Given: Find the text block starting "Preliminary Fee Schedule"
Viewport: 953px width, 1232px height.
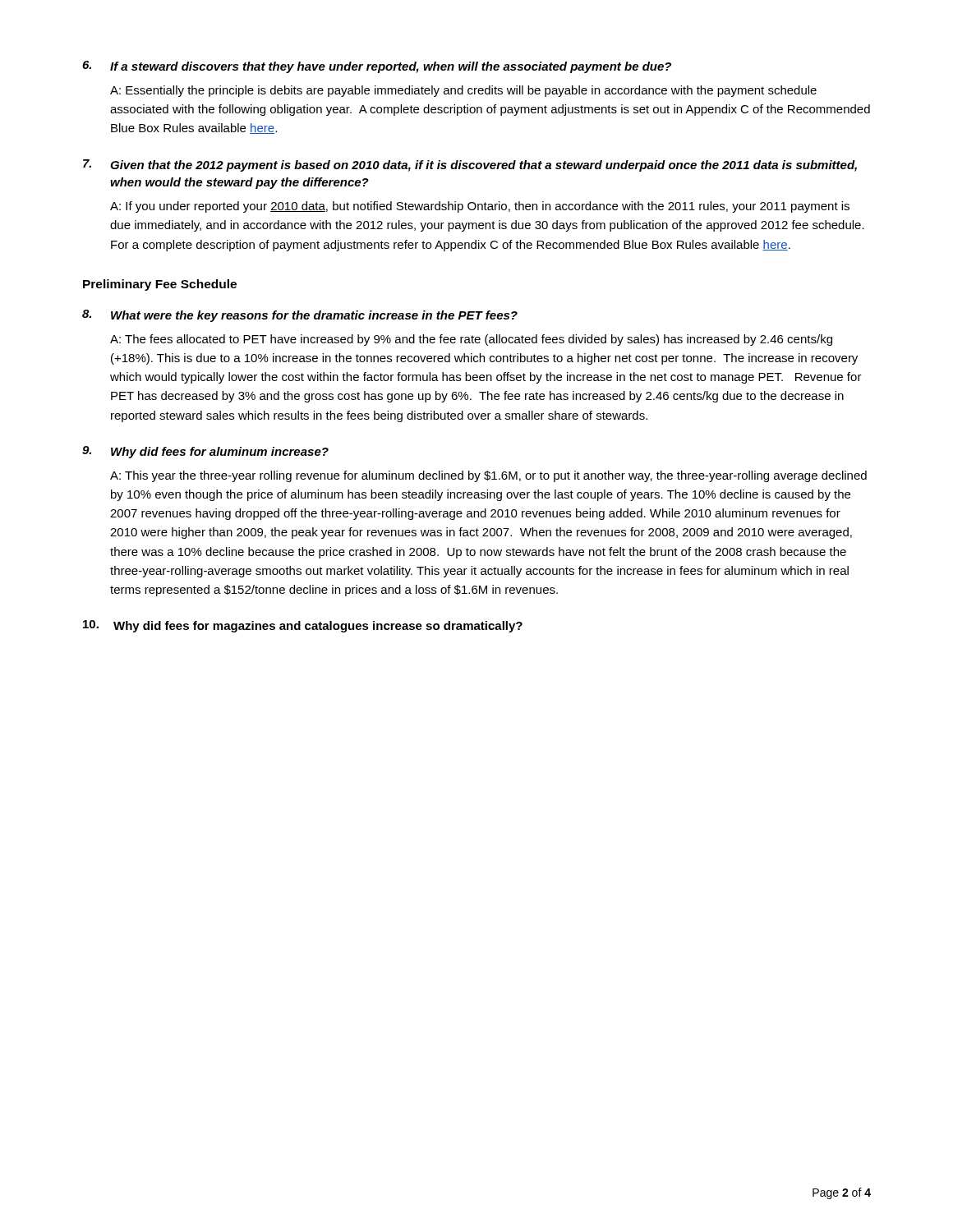Looking at the screenshot, I should [x=160, y=284].
